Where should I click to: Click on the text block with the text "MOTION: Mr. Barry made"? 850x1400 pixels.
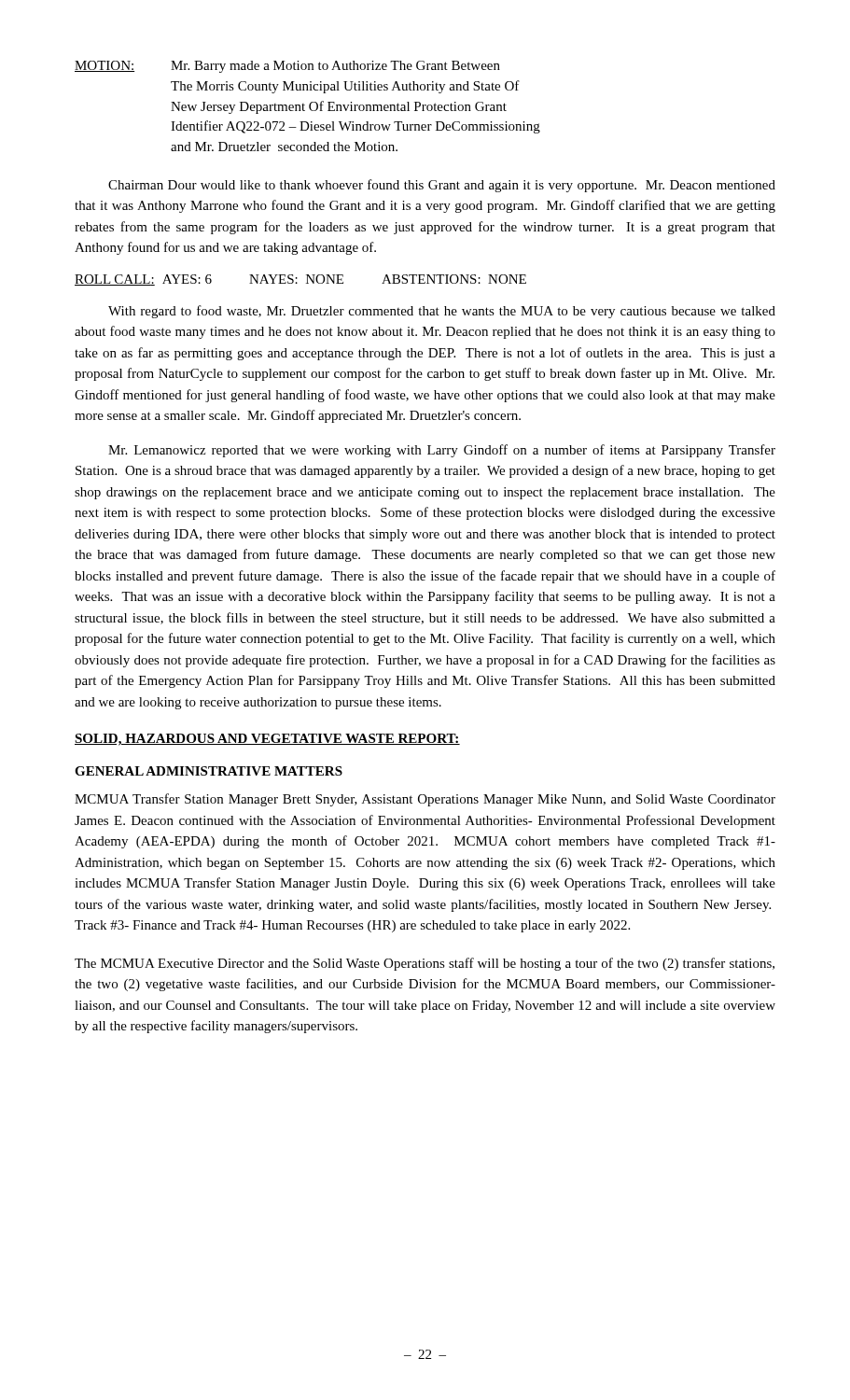[425, 107]
